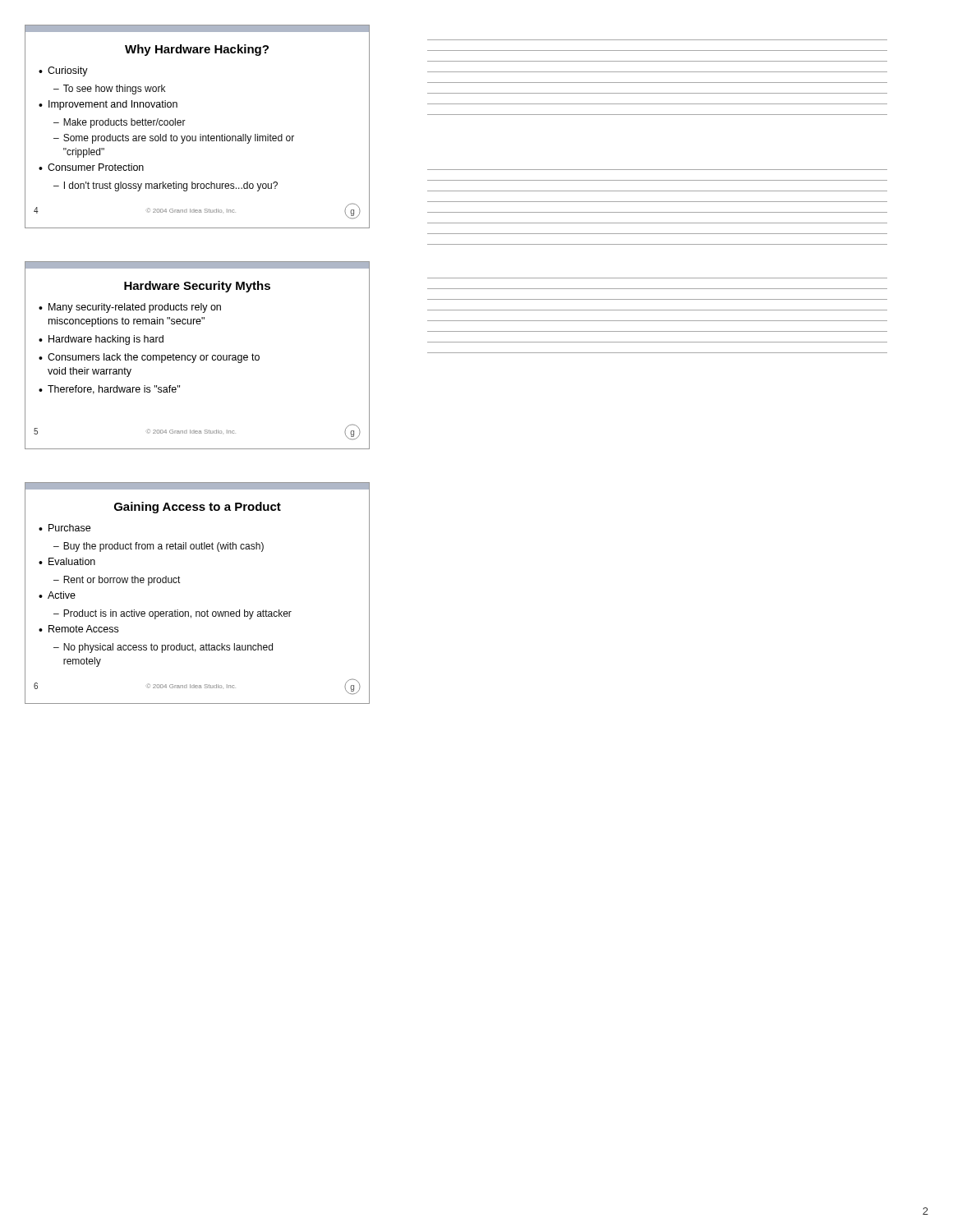Point to "Gaining Access to a Product"
Viewport: 953px width, 1232px height.
pyautogui.click(x=197, y=506)
